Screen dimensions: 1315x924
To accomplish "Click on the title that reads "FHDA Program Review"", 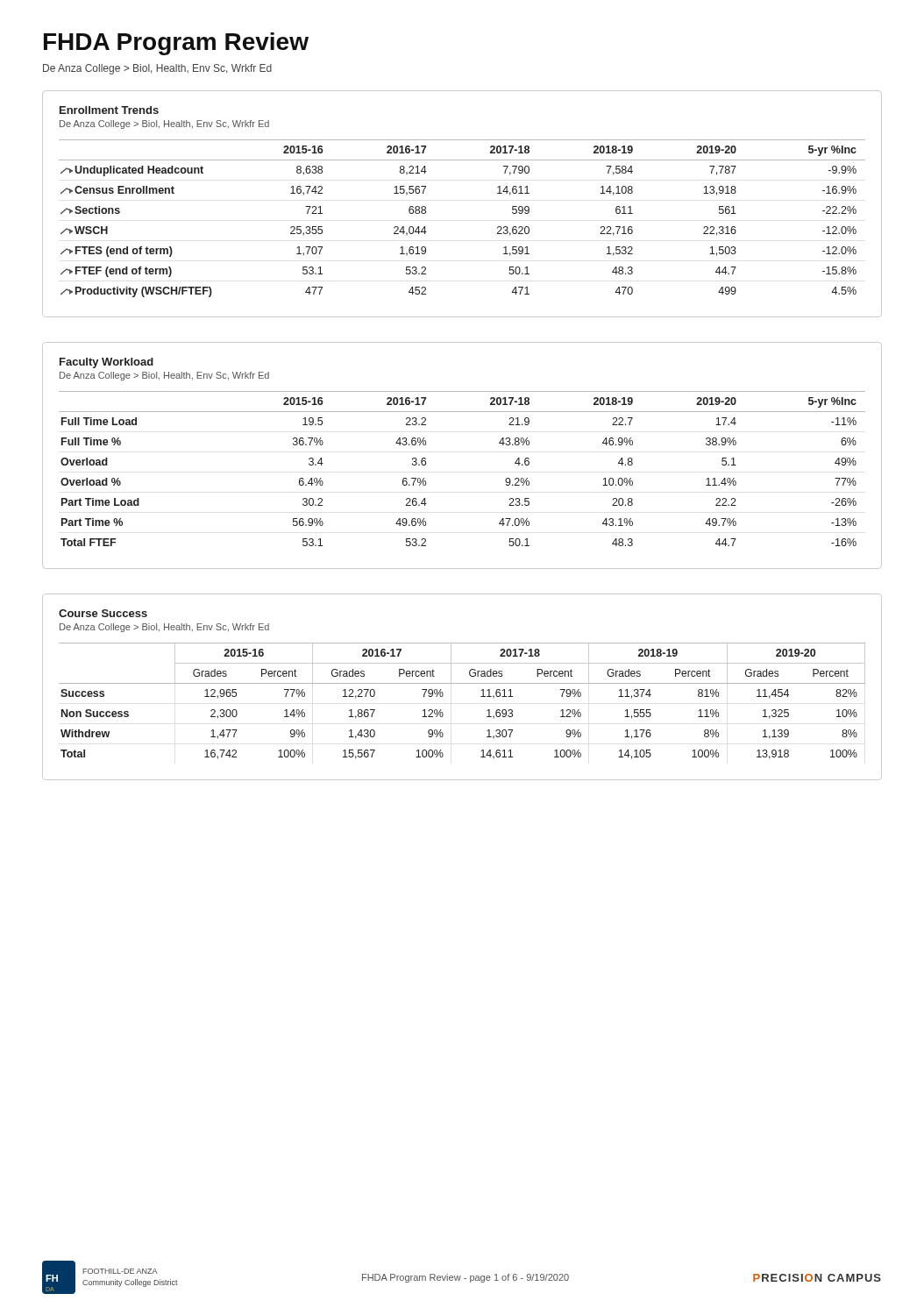I will (x=175, y=42).
